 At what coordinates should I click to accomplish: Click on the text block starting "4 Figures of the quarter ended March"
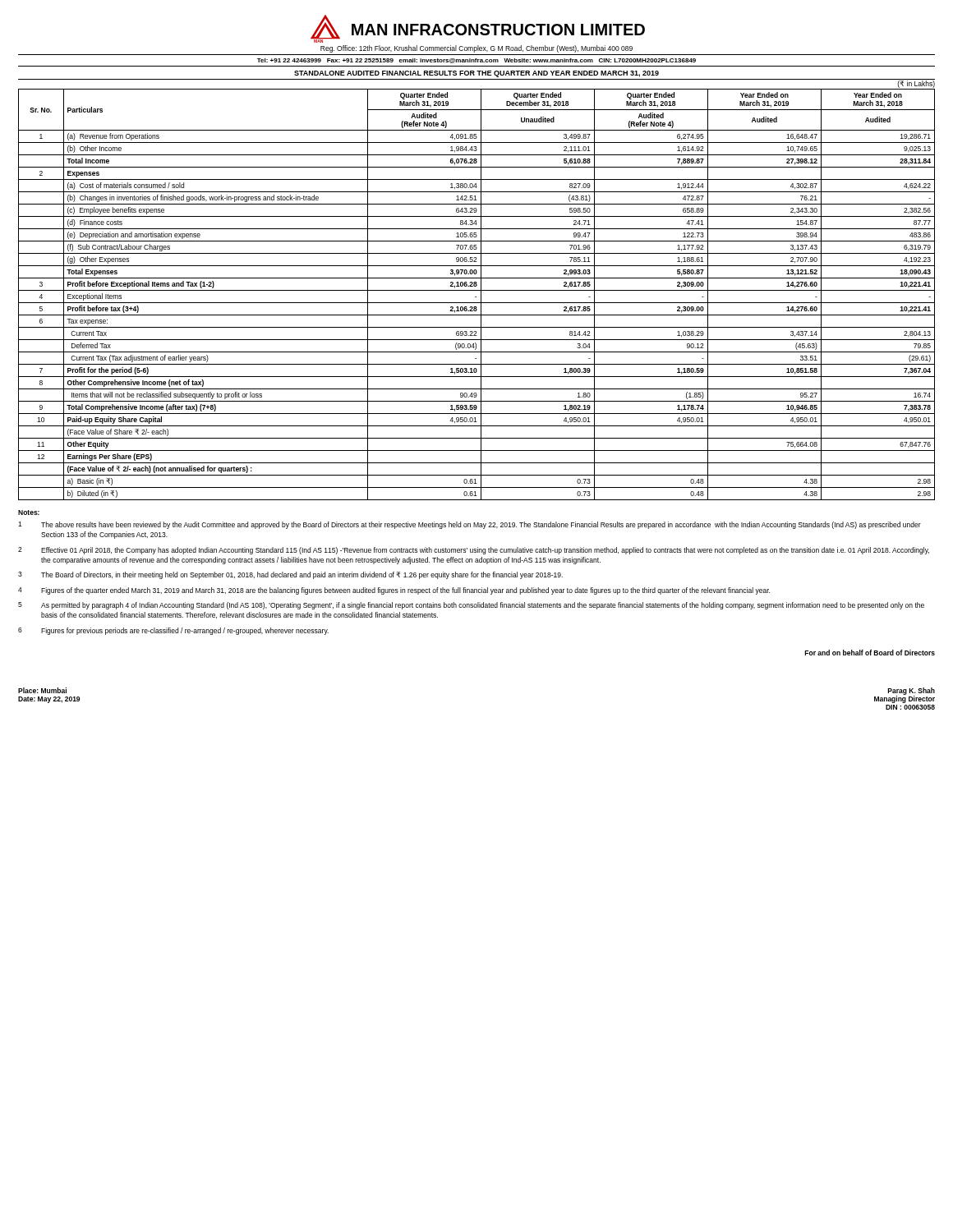476,590
